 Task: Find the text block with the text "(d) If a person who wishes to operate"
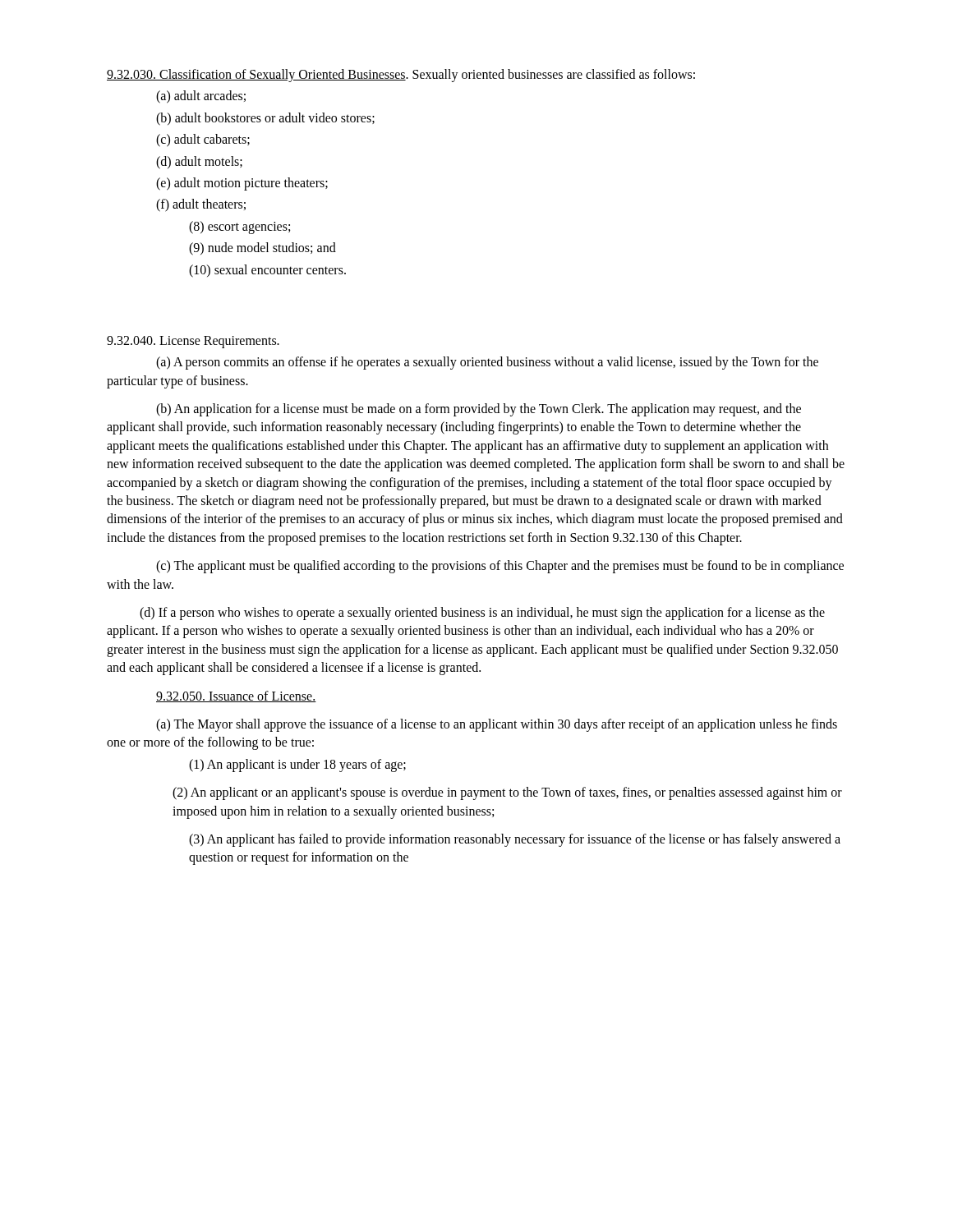tap(476, 640)
